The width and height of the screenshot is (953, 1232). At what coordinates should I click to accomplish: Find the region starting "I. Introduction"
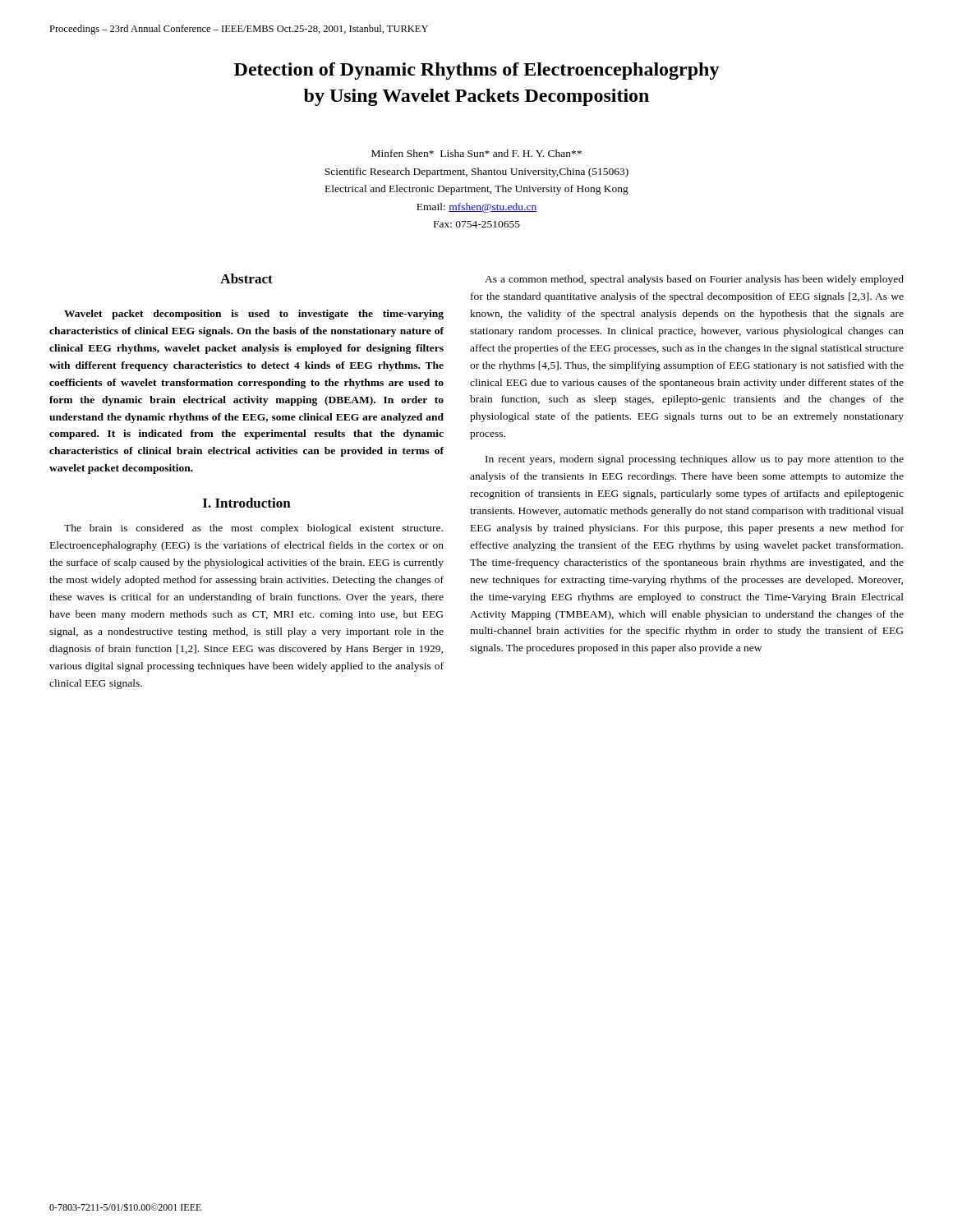tap(246, 504)
